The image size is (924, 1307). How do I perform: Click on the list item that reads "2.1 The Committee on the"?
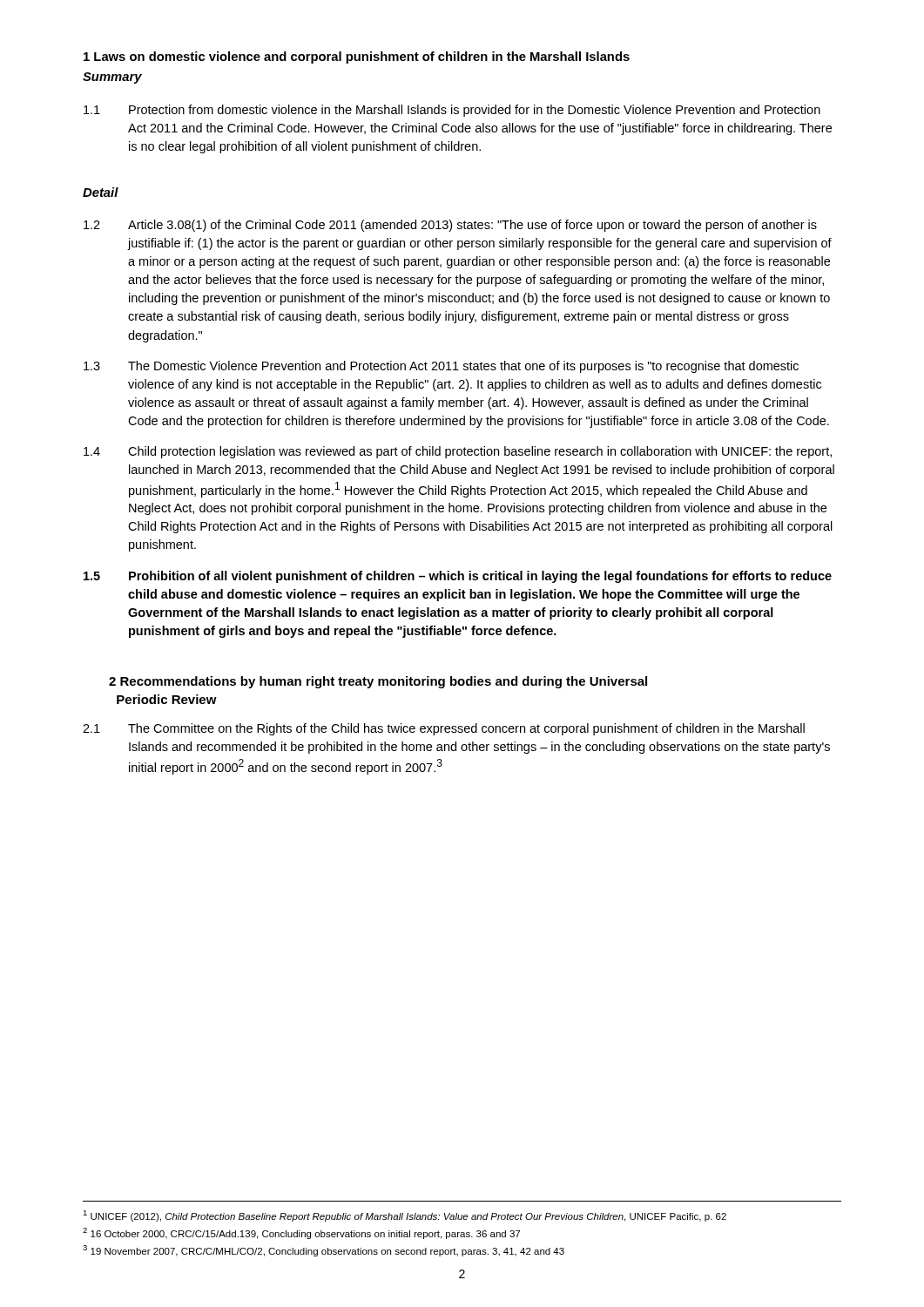(462, 748)
